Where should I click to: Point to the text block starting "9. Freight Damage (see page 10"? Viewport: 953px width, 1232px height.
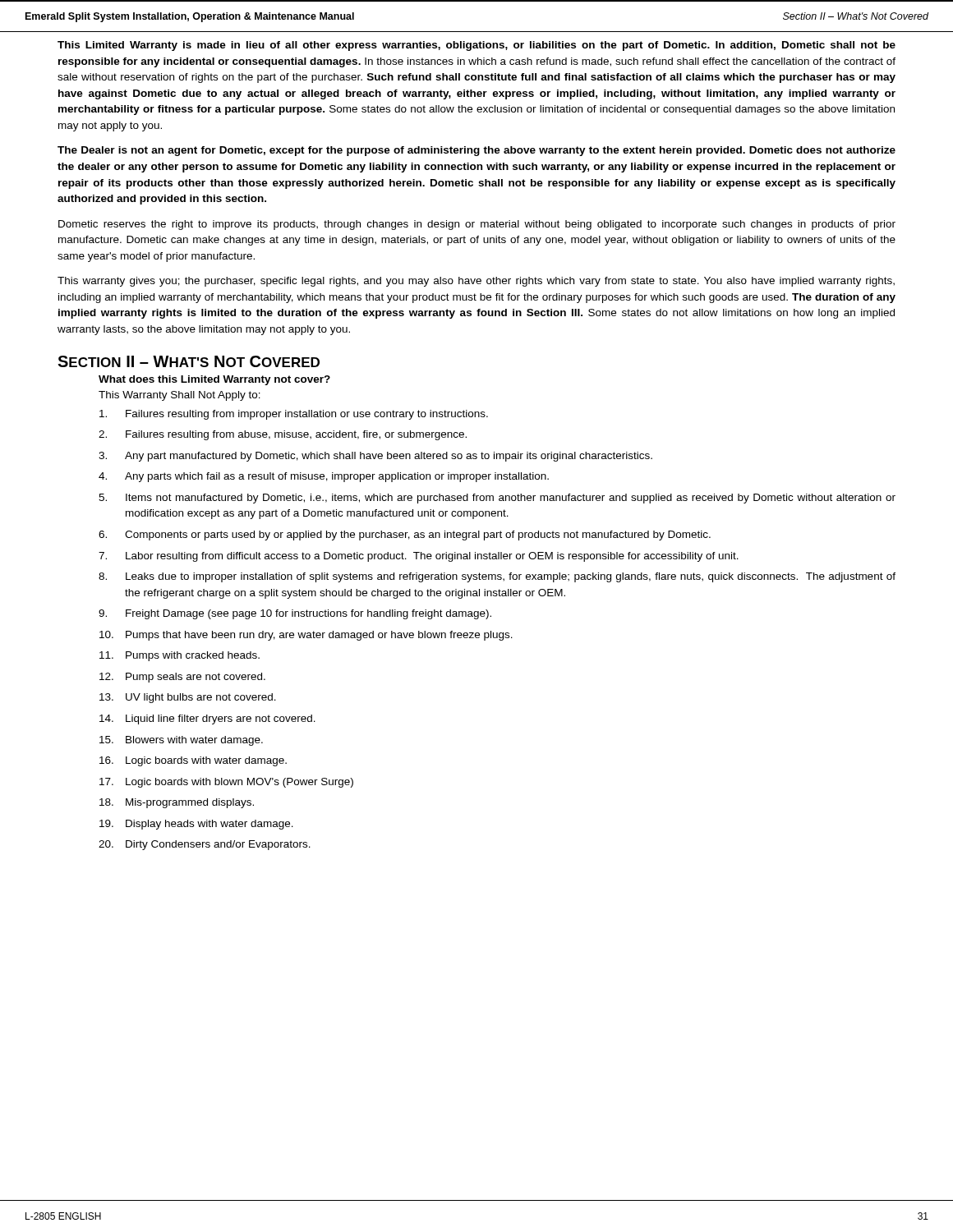[x=497, y=614]
